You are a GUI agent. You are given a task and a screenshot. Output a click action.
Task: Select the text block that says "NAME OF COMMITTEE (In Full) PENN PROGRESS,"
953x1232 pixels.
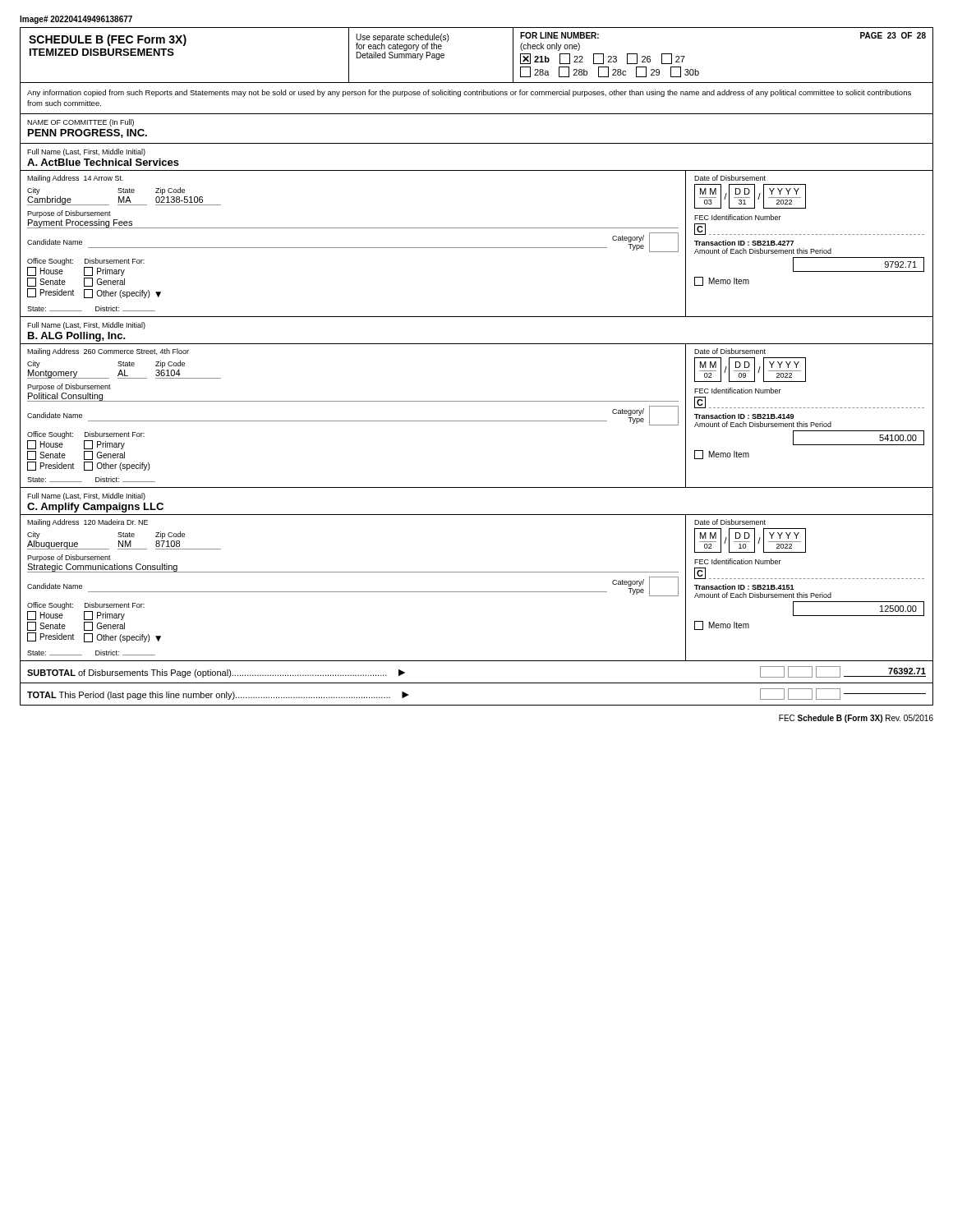pos(81,123)
